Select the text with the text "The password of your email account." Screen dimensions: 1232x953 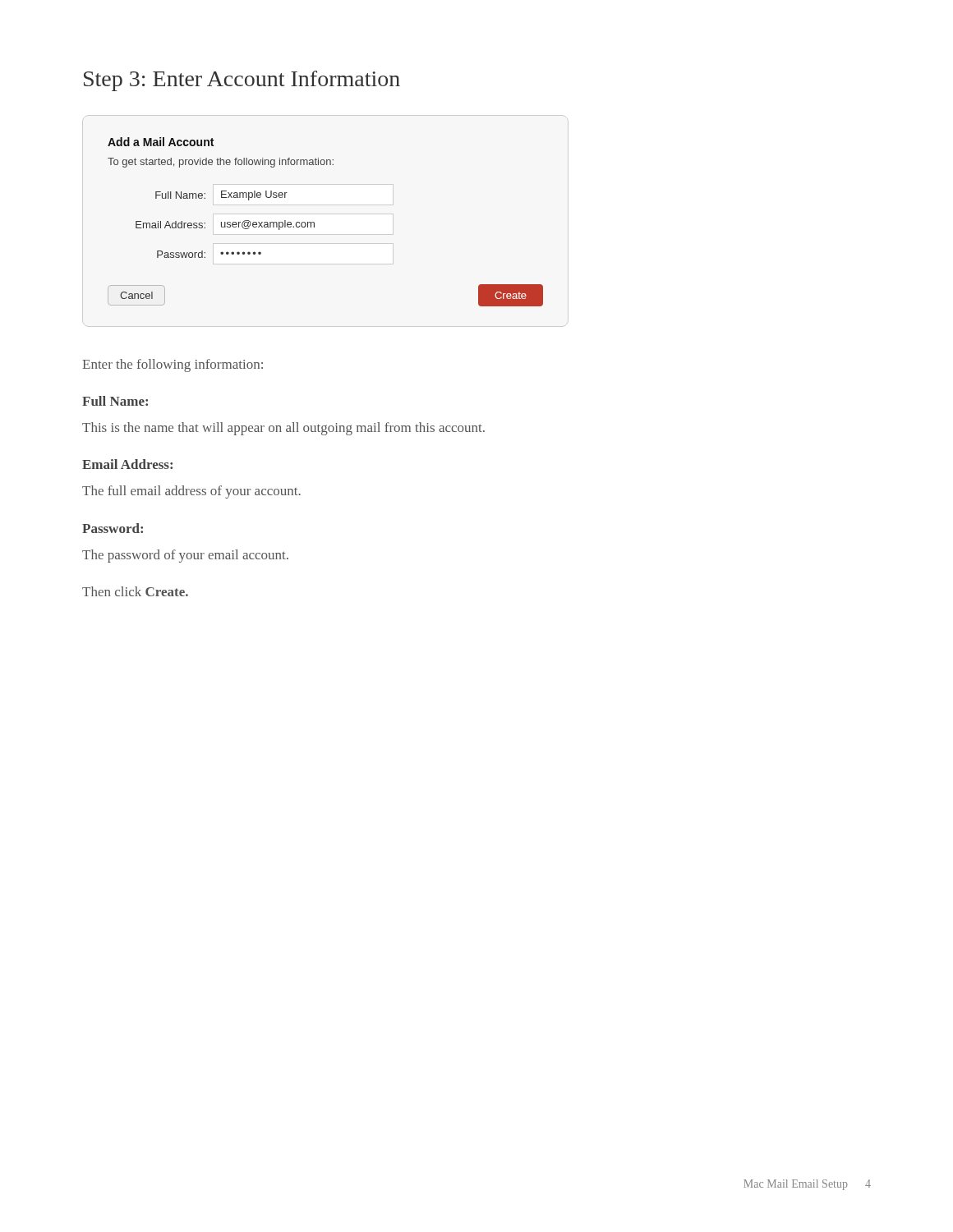click(x=185, y=556)
